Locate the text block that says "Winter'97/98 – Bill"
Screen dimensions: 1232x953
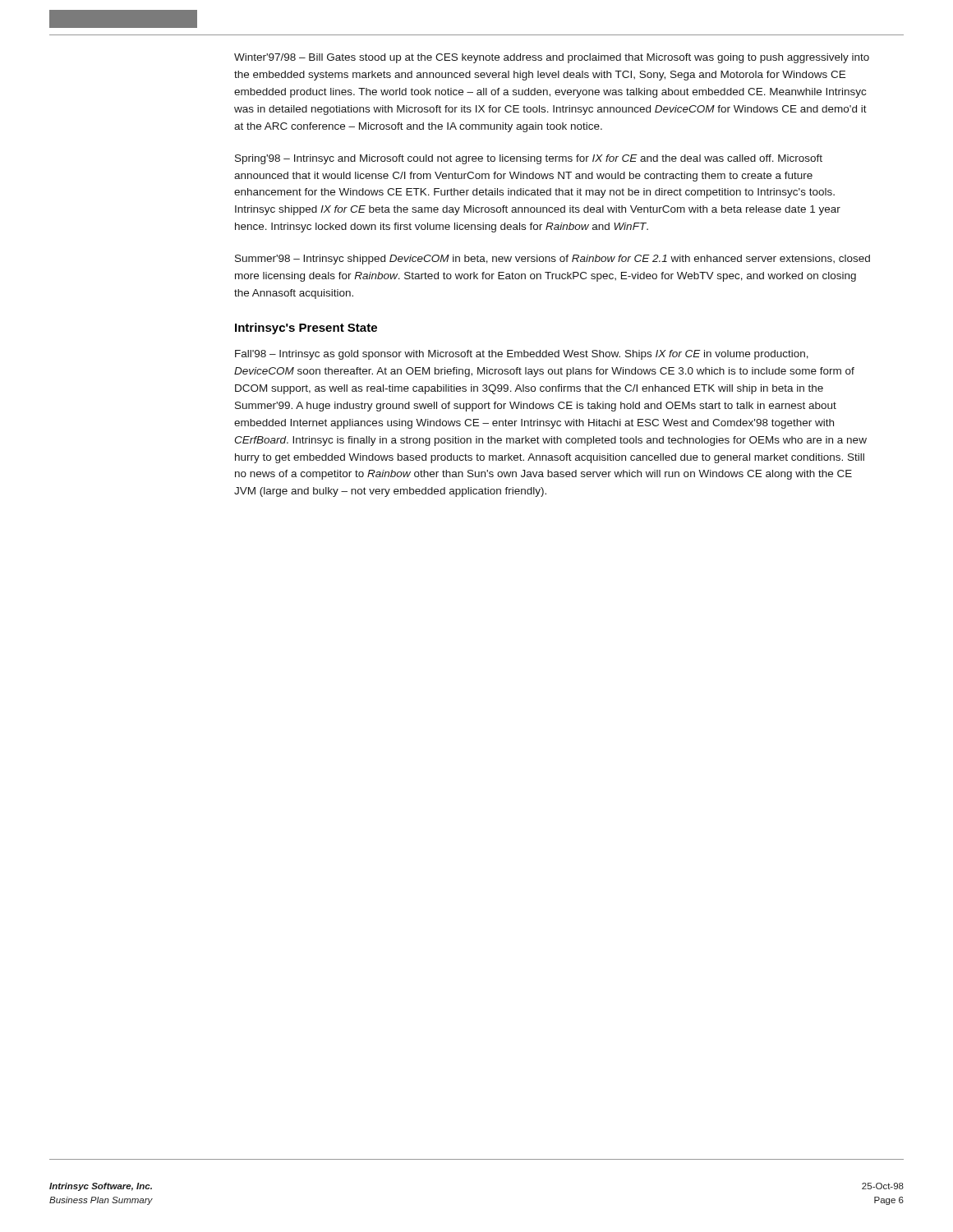click(x=552, y=91)
